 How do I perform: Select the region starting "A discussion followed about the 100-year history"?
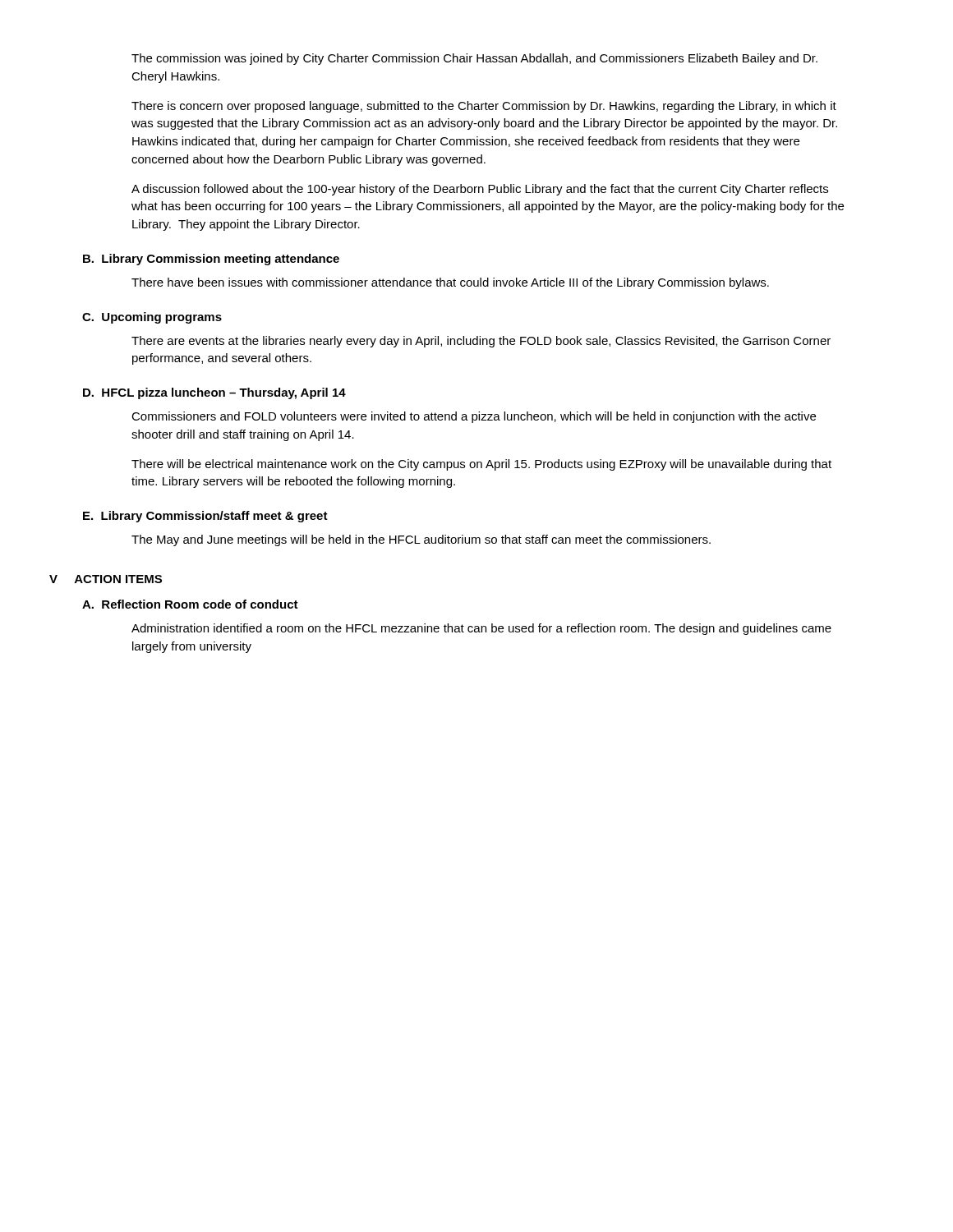(493, 206)
